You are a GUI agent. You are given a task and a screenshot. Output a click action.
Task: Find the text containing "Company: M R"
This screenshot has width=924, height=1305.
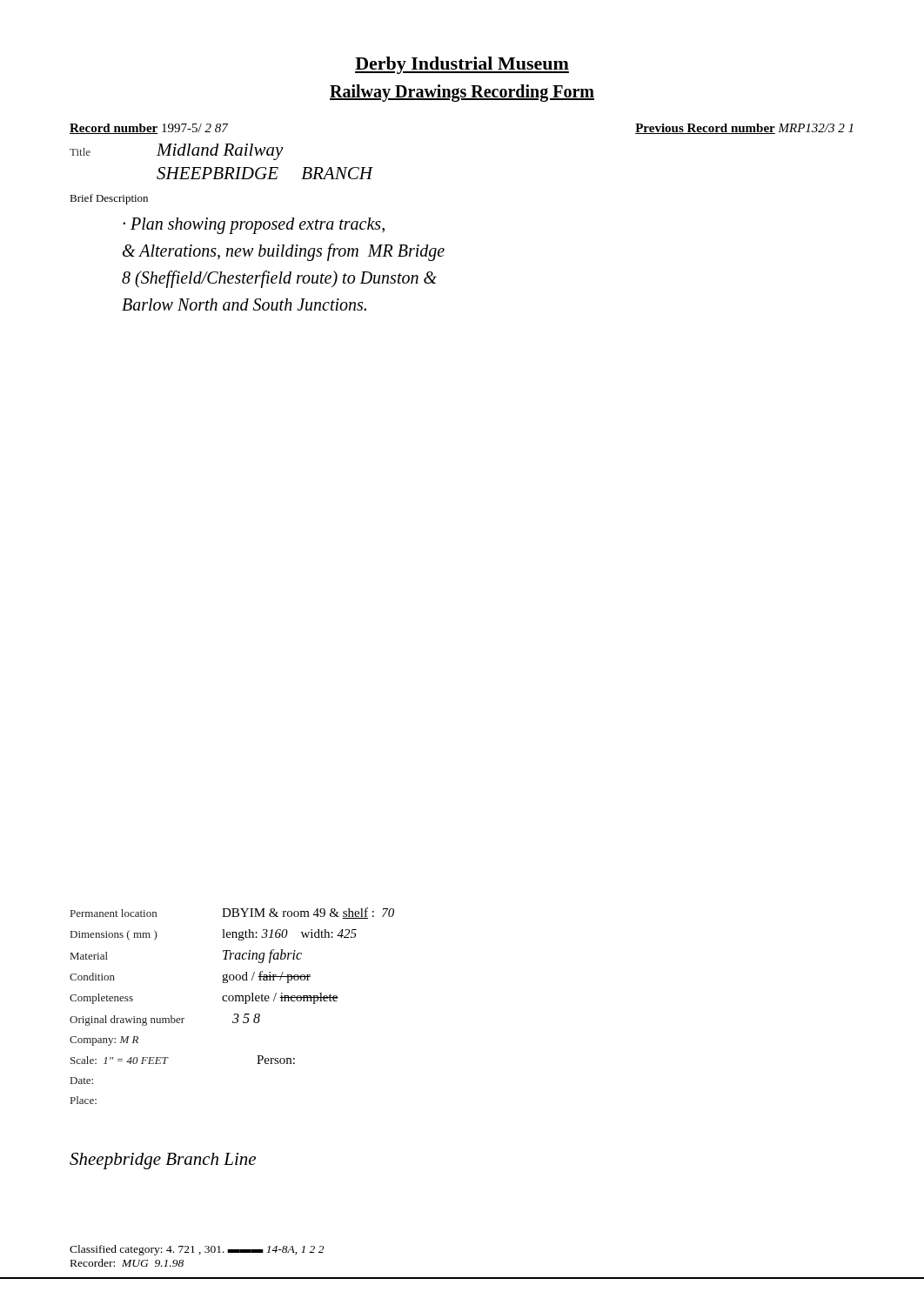click(x=146, y=1040)
